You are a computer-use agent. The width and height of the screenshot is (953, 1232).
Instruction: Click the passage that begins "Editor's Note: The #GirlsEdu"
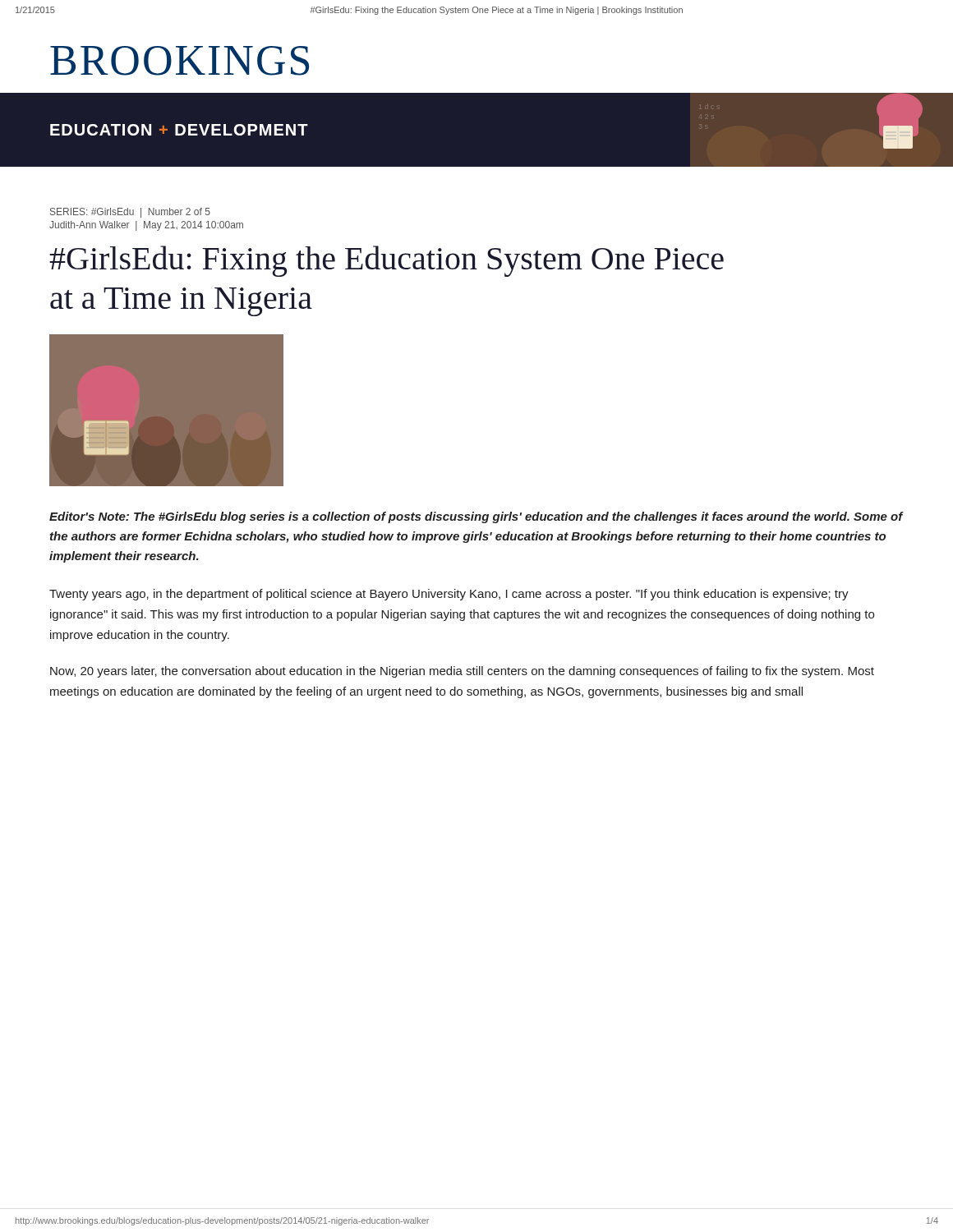point(476,536)
